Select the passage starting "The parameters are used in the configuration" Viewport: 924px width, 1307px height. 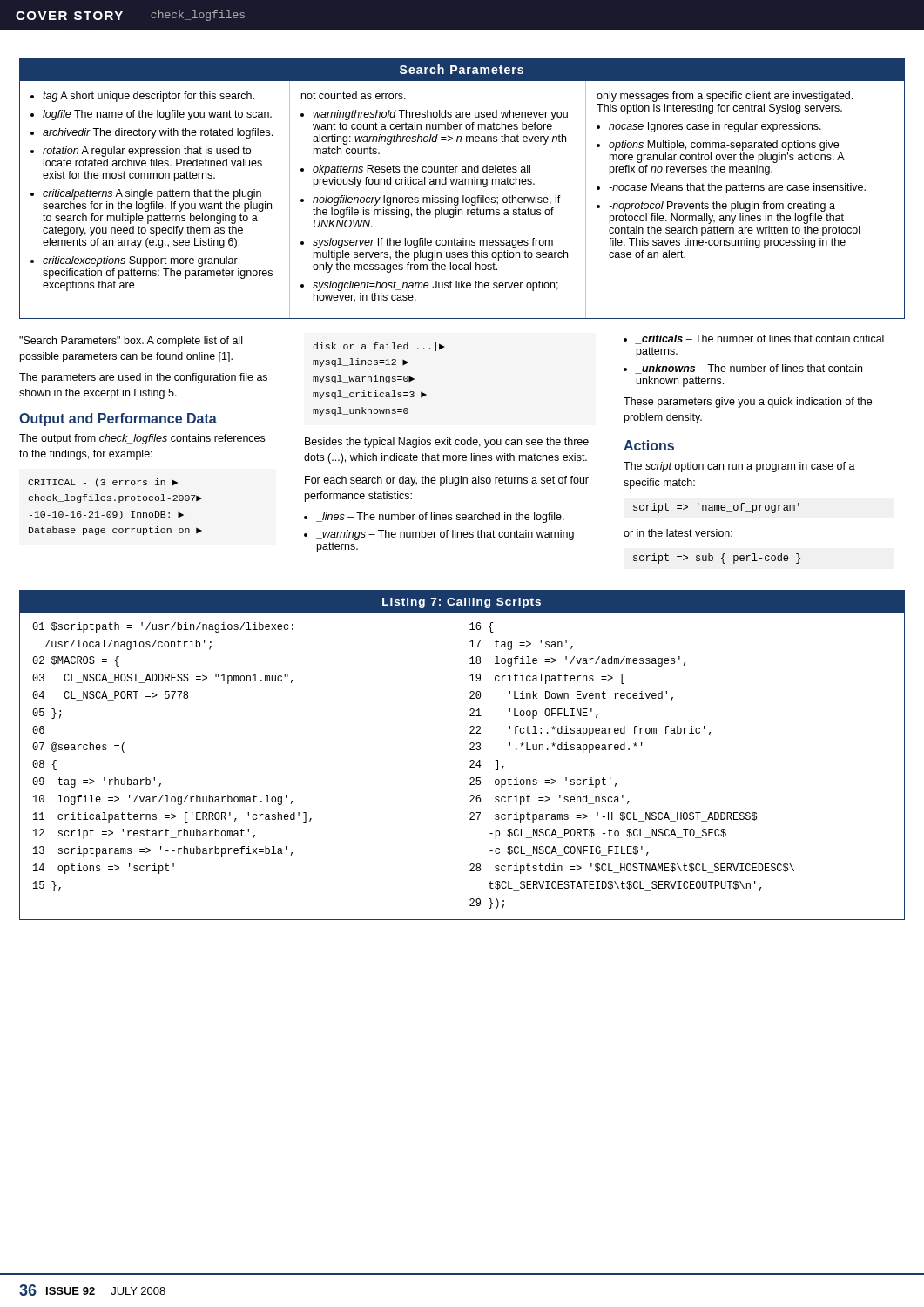pyautogui.click(x=143, y=385)
